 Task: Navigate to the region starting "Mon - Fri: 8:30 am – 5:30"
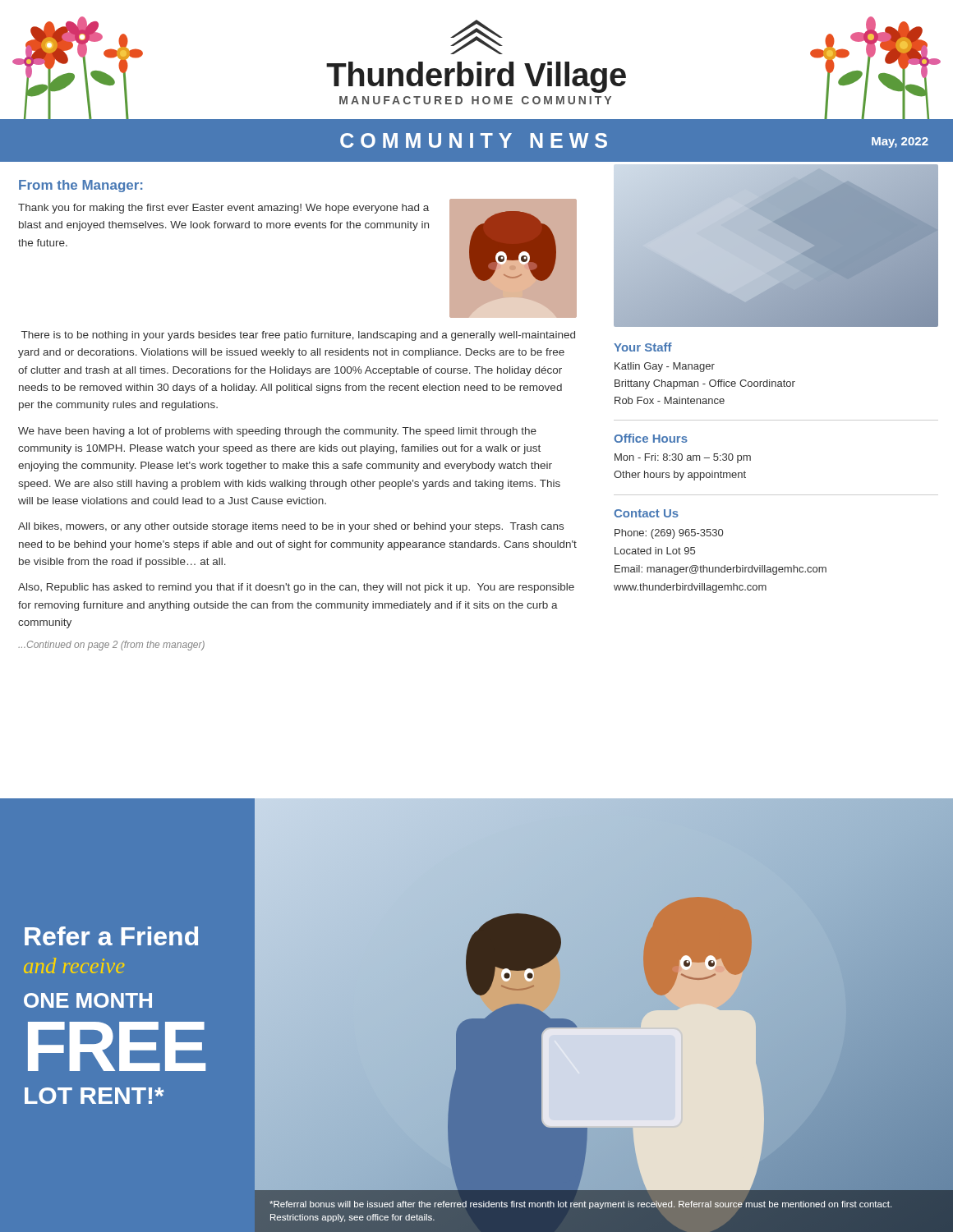(683, 466)
